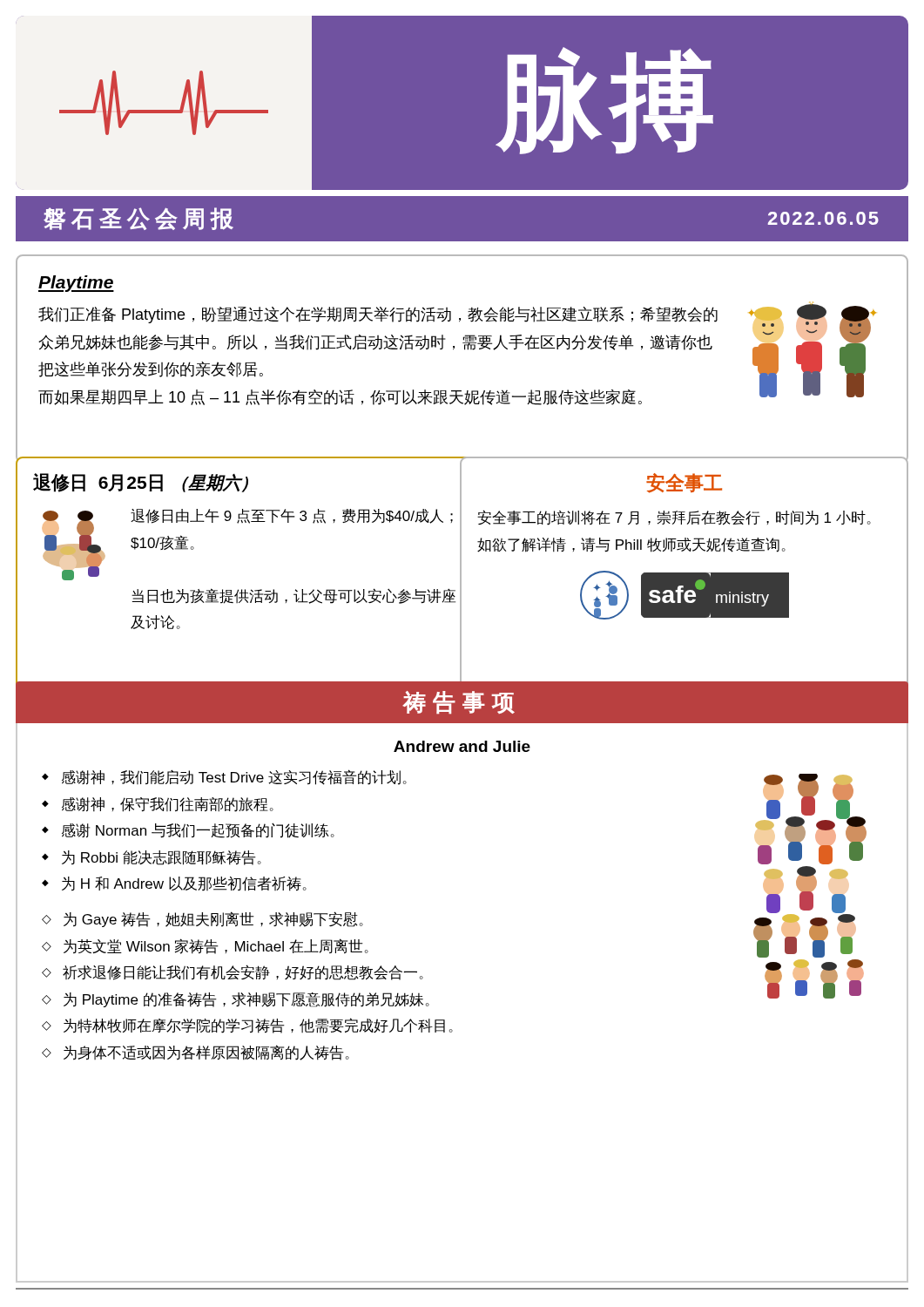Click on the text block with the text "我们正准备 Platytime，盼望通过这个在学期周天举行的活动，教会能与社区建立联系；希望教会的众弟兄姊妹也能参与其中。所以，当我们正式启动这活动时，需要人手在区内分发传单，邀请你也把这些单张分发到你的亲友邻居。 而如果星期四早上 10 点 –"

coord(378,356)
